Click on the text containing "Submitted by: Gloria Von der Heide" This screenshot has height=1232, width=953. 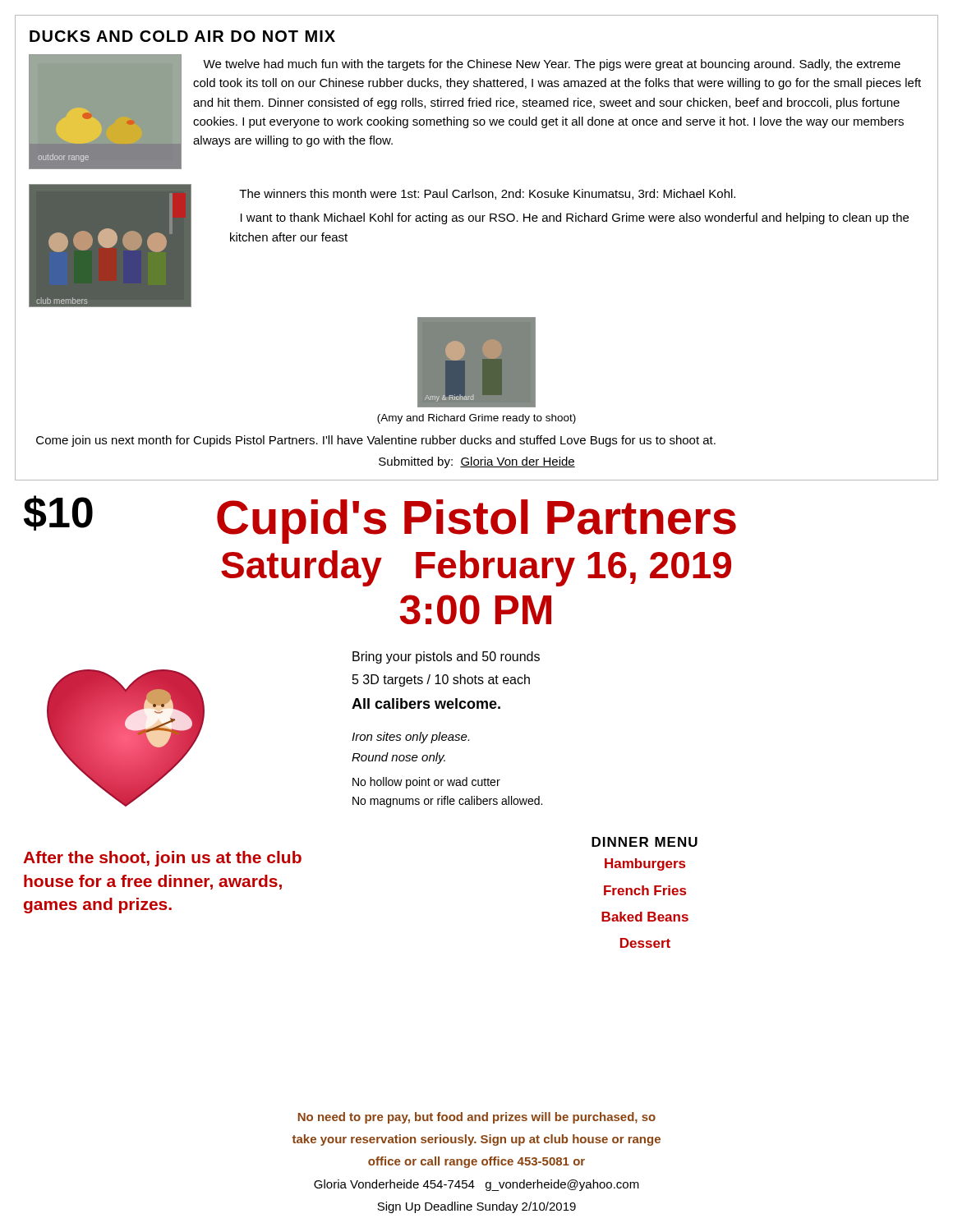click(476, 461)
